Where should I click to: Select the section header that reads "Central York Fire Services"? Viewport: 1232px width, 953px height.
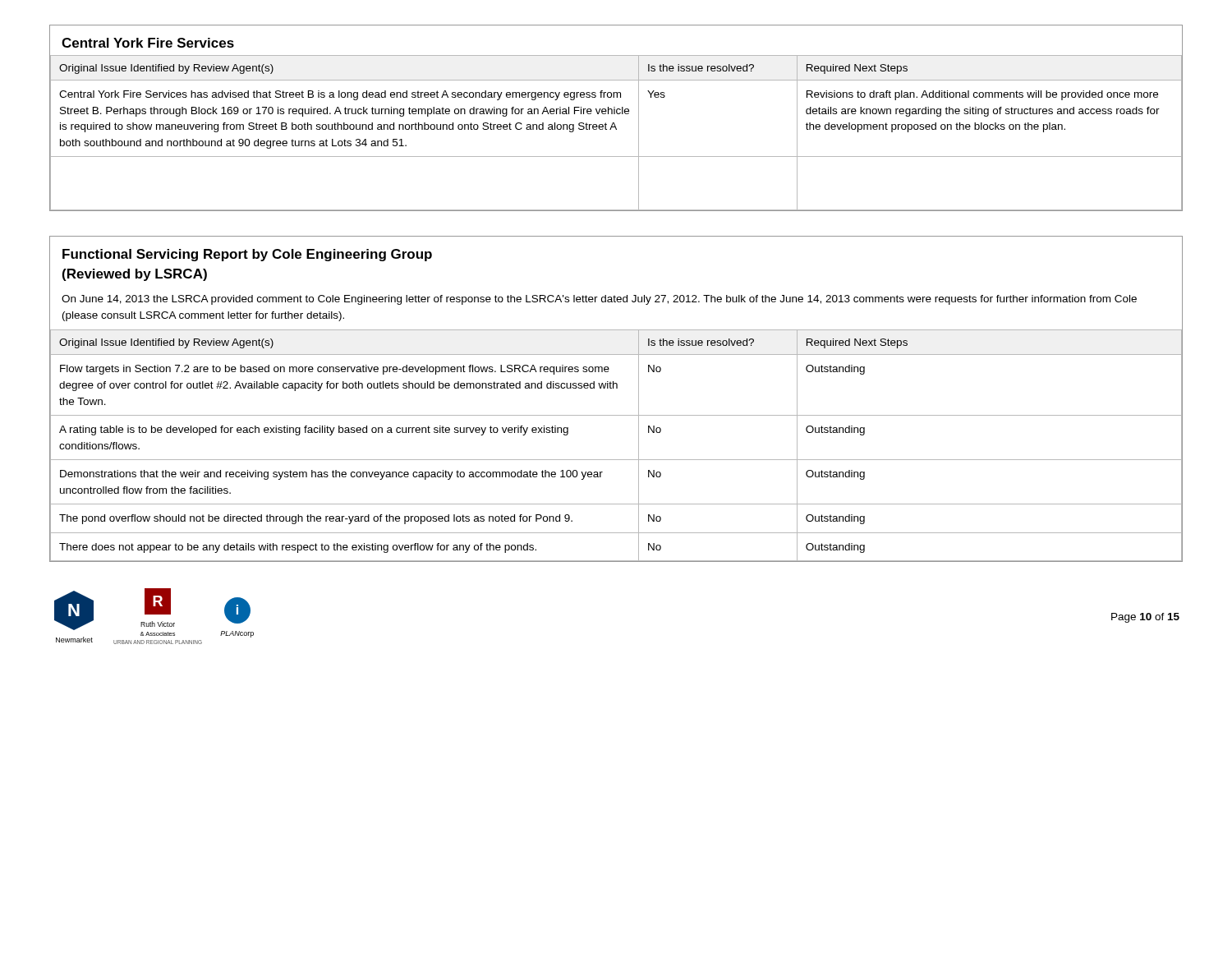pos(148,43)
